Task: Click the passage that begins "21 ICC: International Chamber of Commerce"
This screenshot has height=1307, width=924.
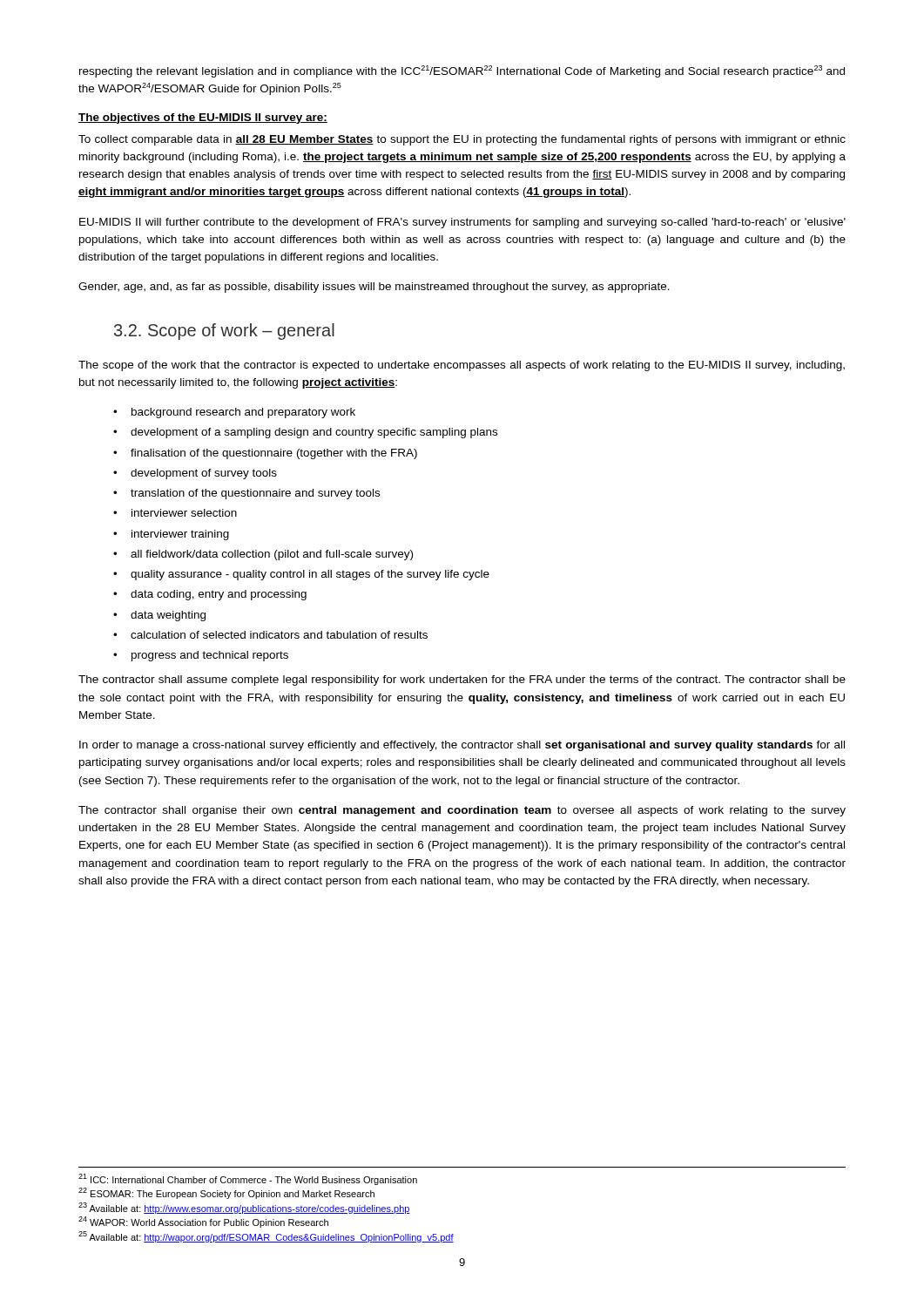Action: [x=248, y=1179]
